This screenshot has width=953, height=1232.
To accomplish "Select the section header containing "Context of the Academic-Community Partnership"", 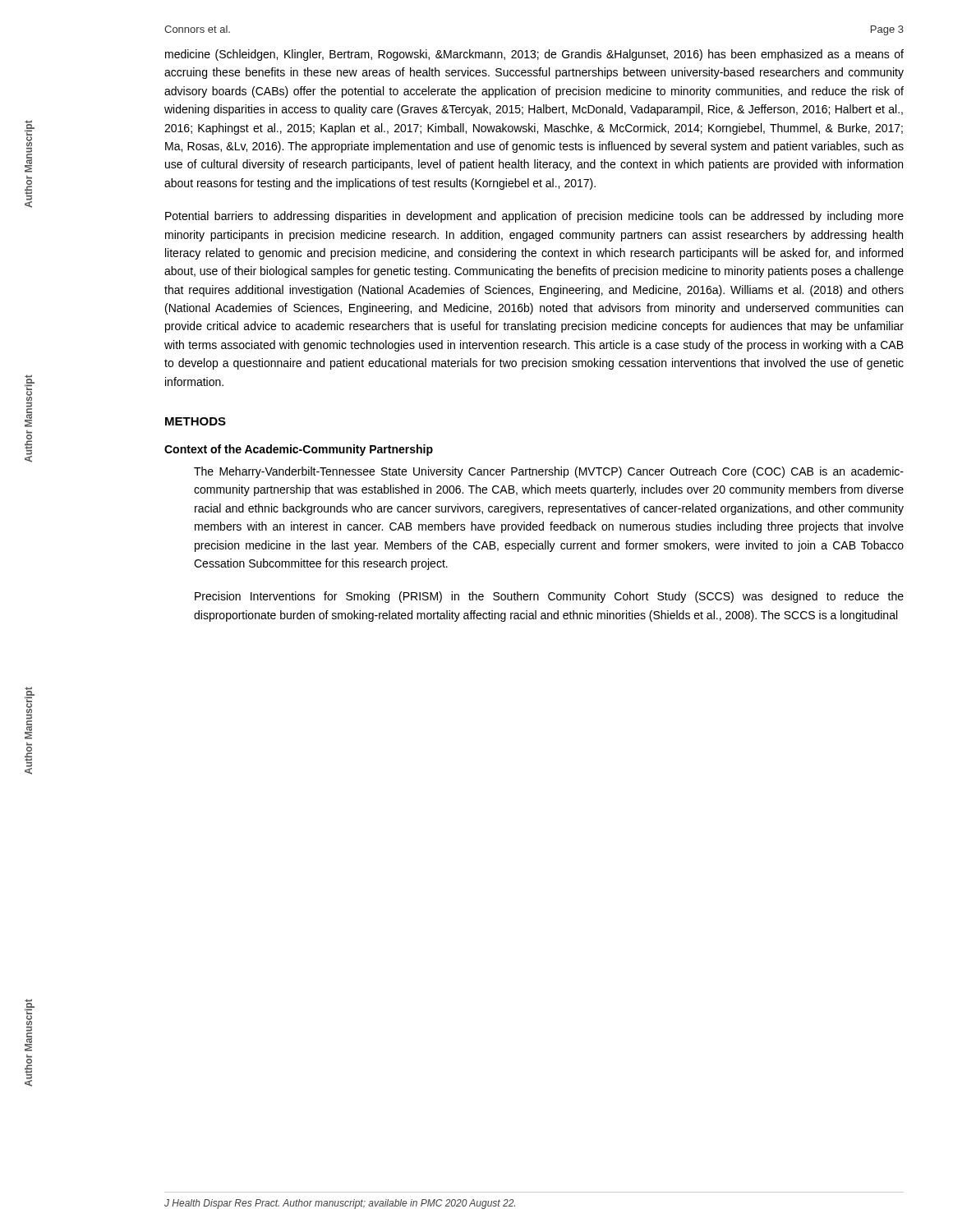I will tap(299, 449).
